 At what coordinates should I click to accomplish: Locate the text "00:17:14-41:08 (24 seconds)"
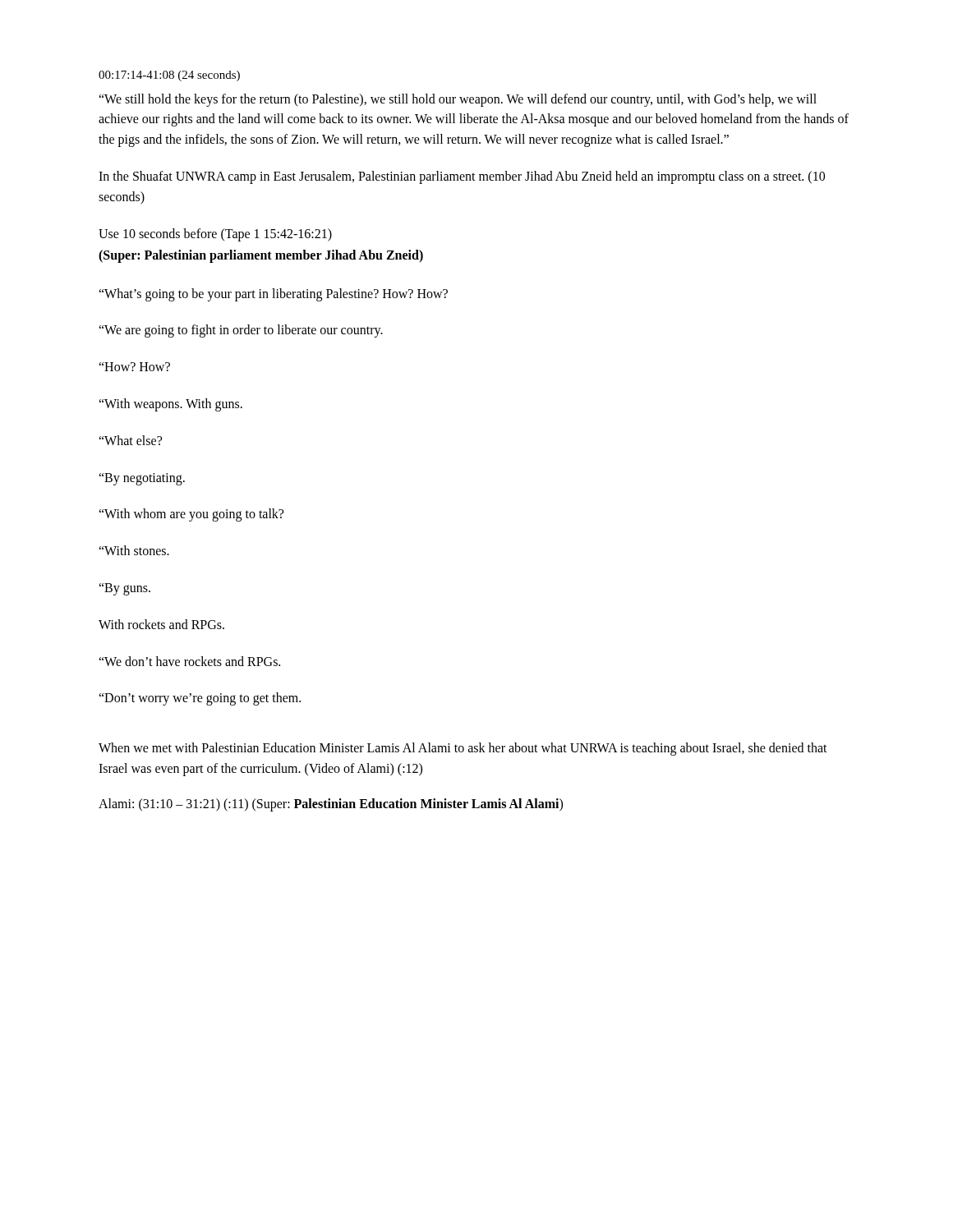click(169, 75)
